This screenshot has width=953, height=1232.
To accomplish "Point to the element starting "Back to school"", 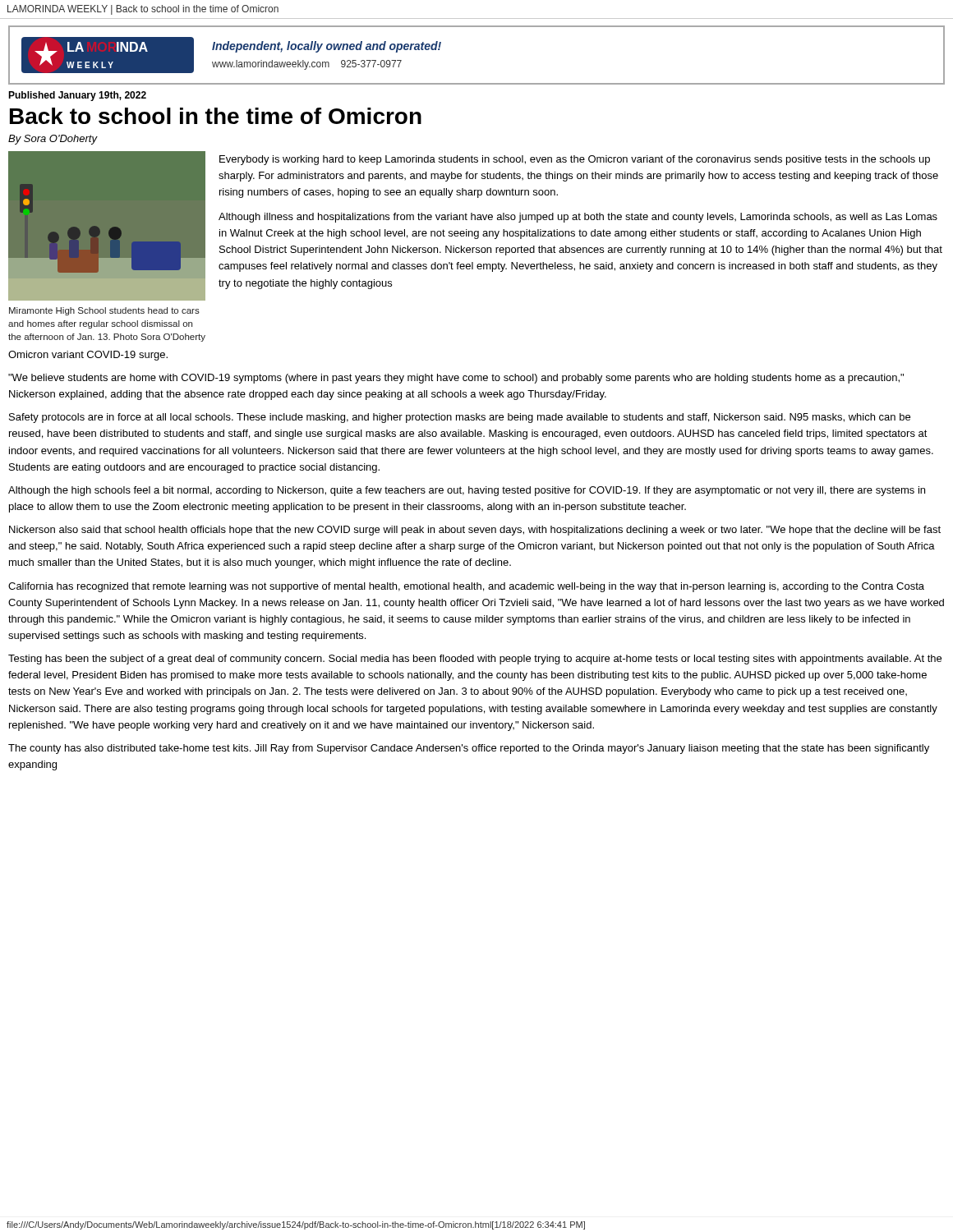I will click(x=215, y=116).
